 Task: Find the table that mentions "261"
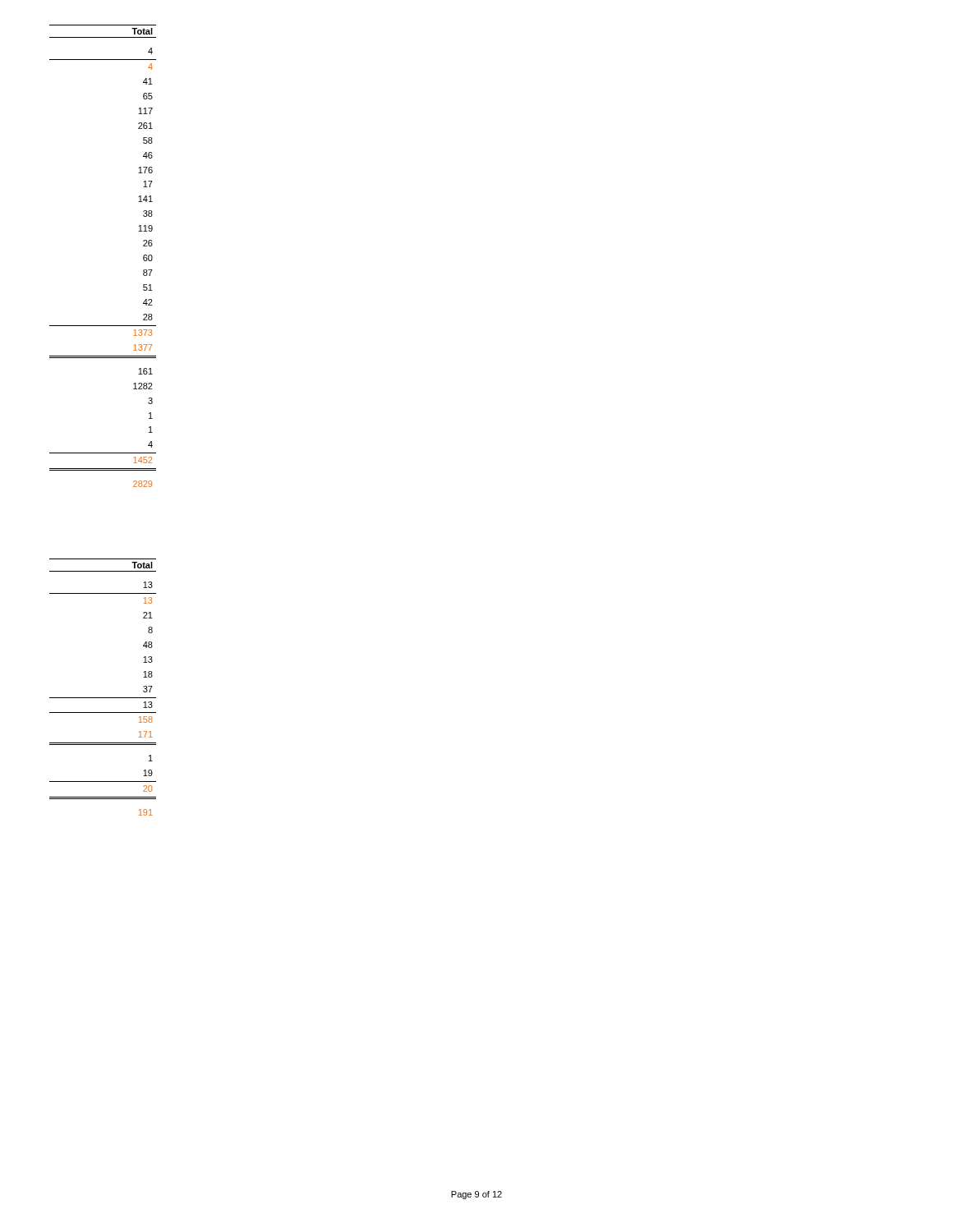coord(103,258)
